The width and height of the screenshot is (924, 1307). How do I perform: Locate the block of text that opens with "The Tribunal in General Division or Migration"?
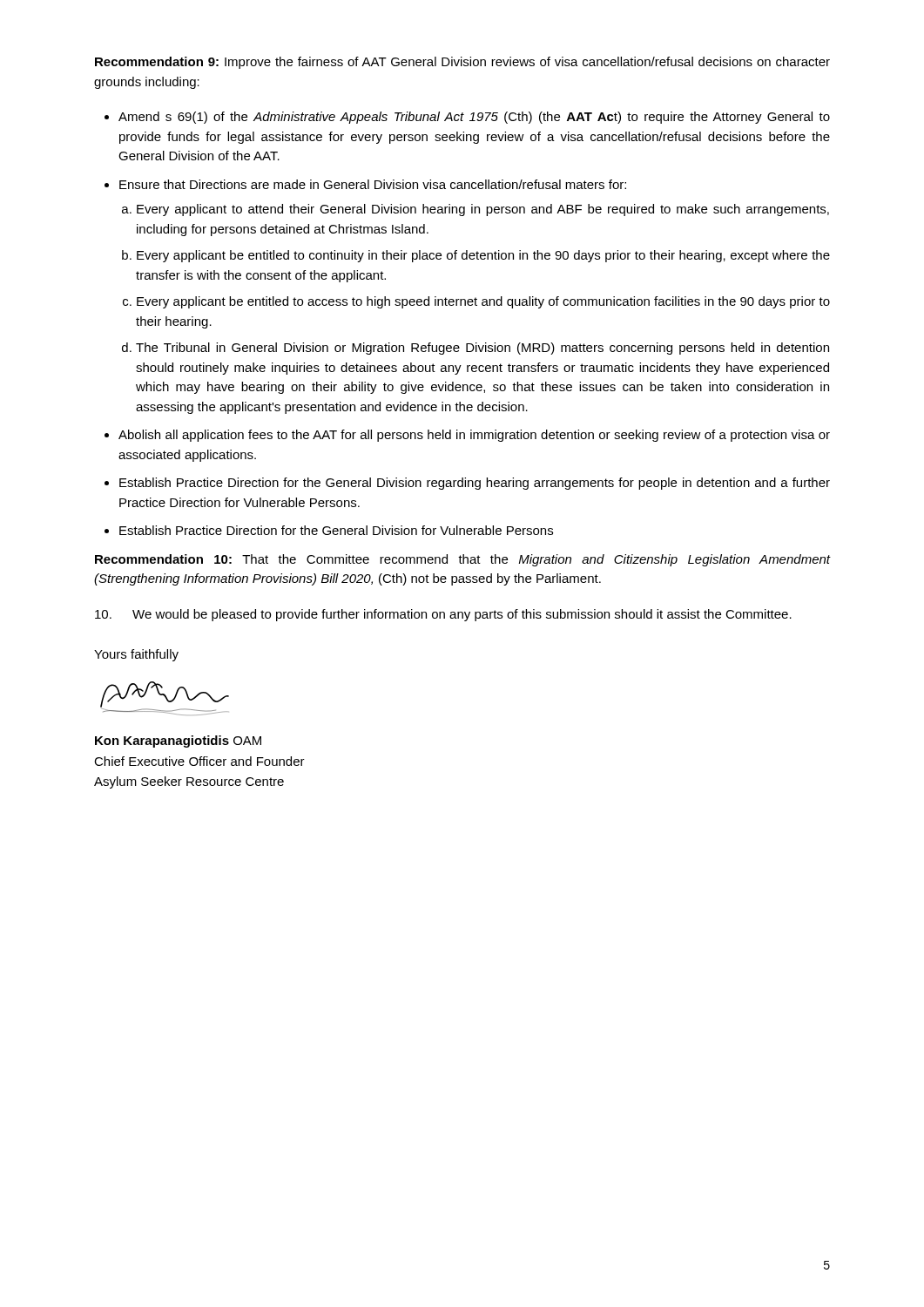click(483, 377)
